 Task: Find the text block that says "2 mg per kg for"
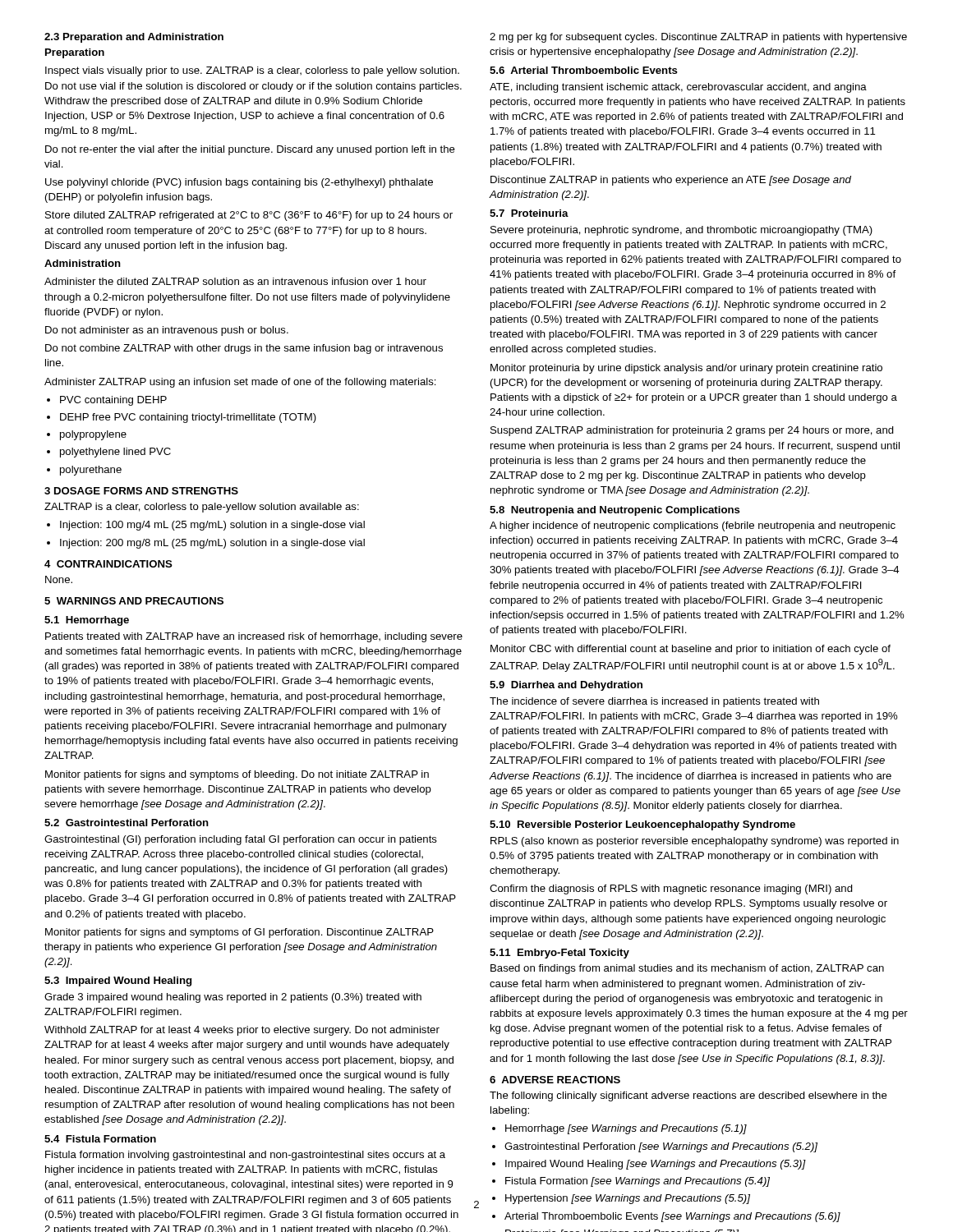pos(699,45)
